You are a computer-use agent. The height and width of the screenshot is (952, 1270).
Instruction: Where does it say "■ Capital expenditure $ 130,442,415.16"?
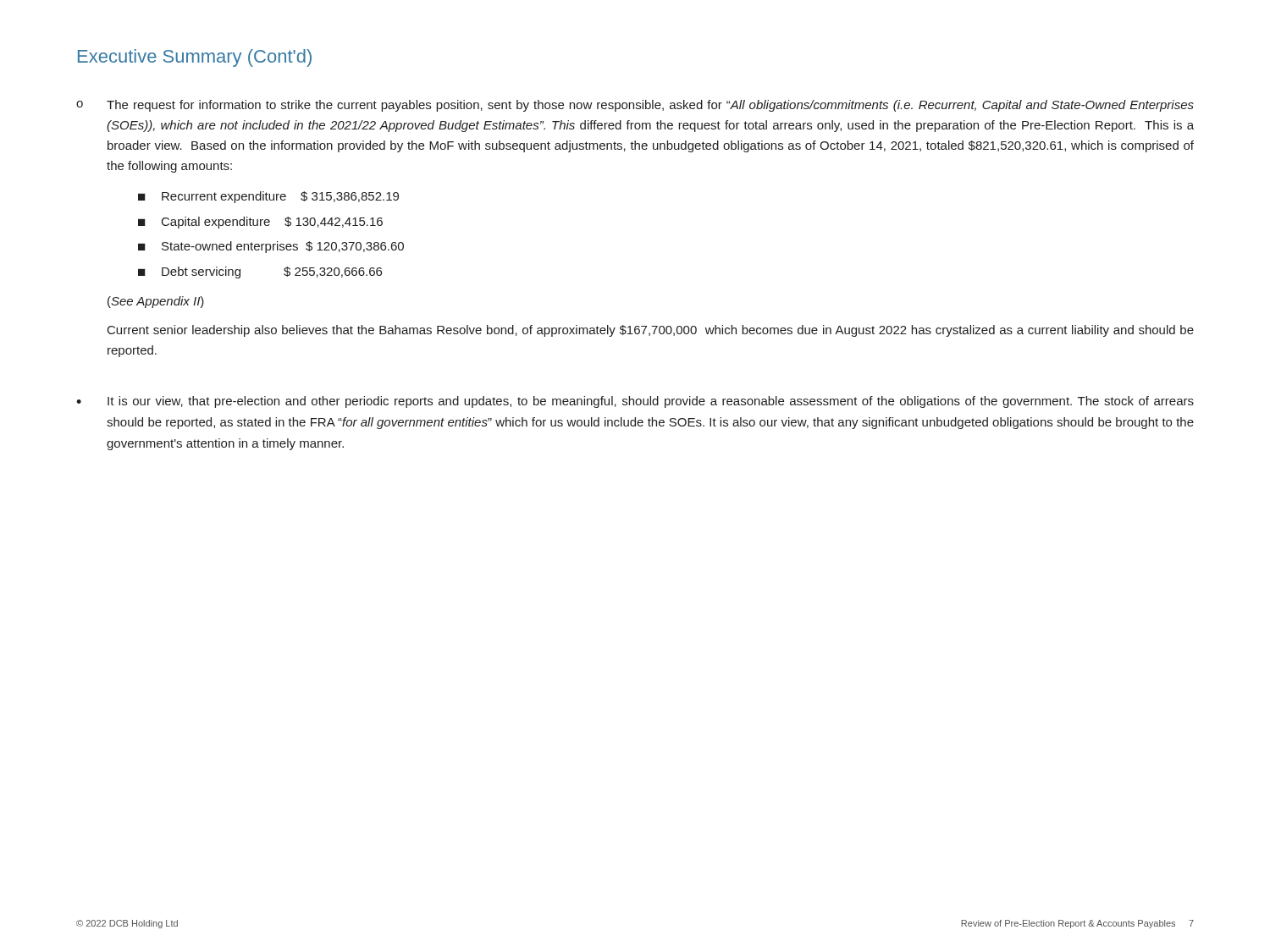pyautogui.click(x=260, y=223)
